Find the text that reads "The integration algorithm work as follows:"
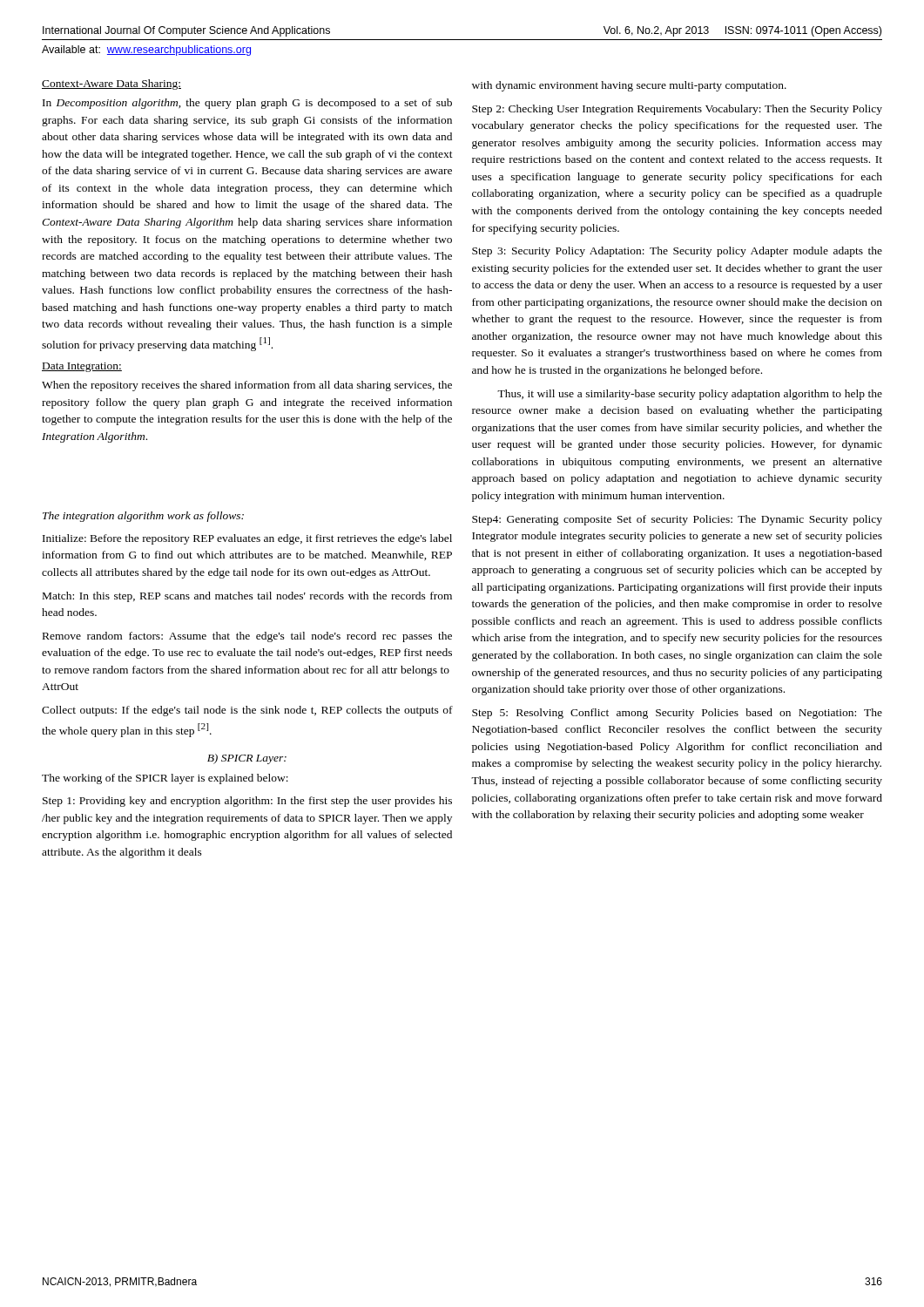The width and height of the screenshot is (924, 1307). click(143, 517)
